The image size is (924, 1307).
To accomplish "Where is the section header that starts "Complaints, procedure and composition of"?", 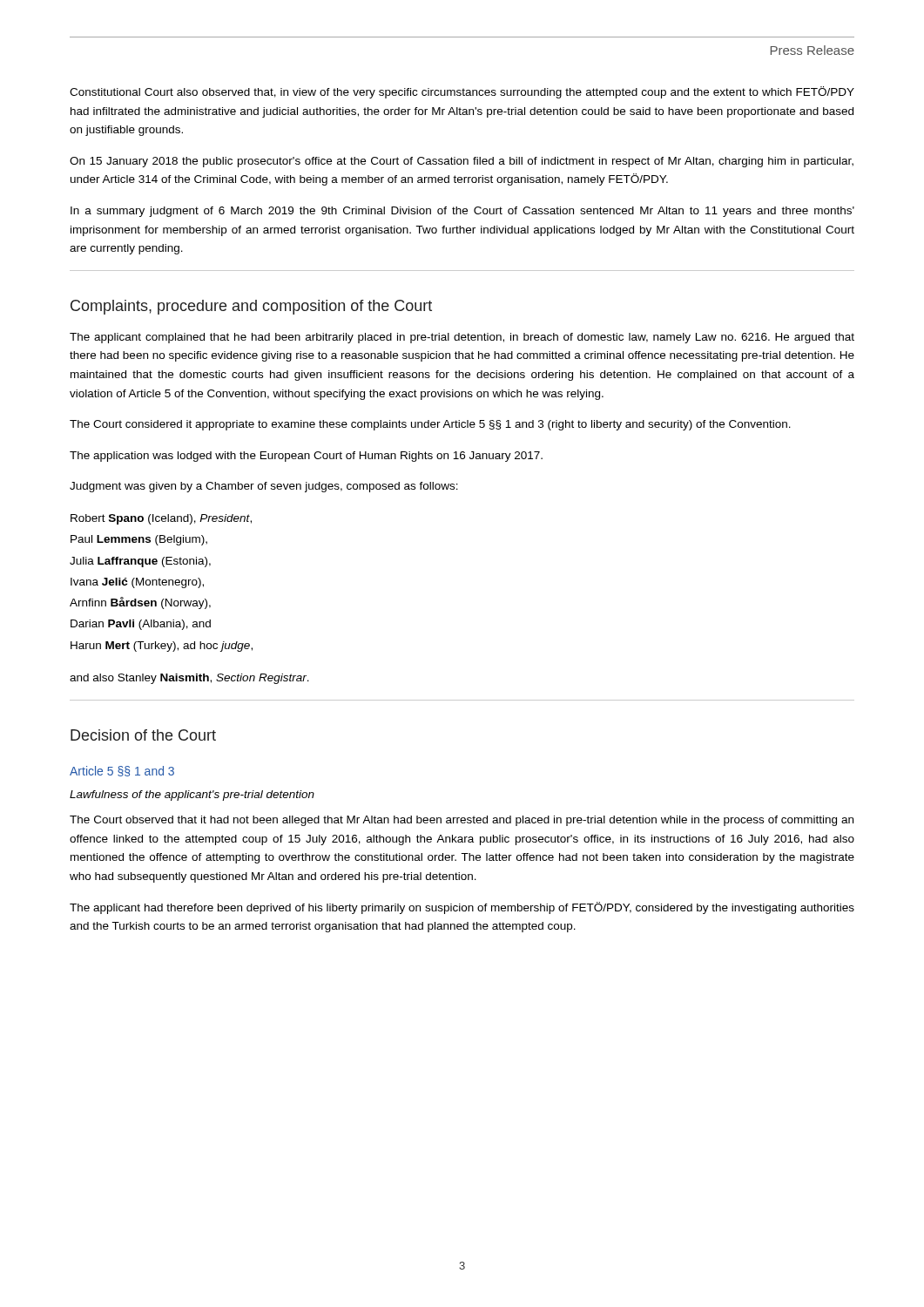I will pos(251,306).
